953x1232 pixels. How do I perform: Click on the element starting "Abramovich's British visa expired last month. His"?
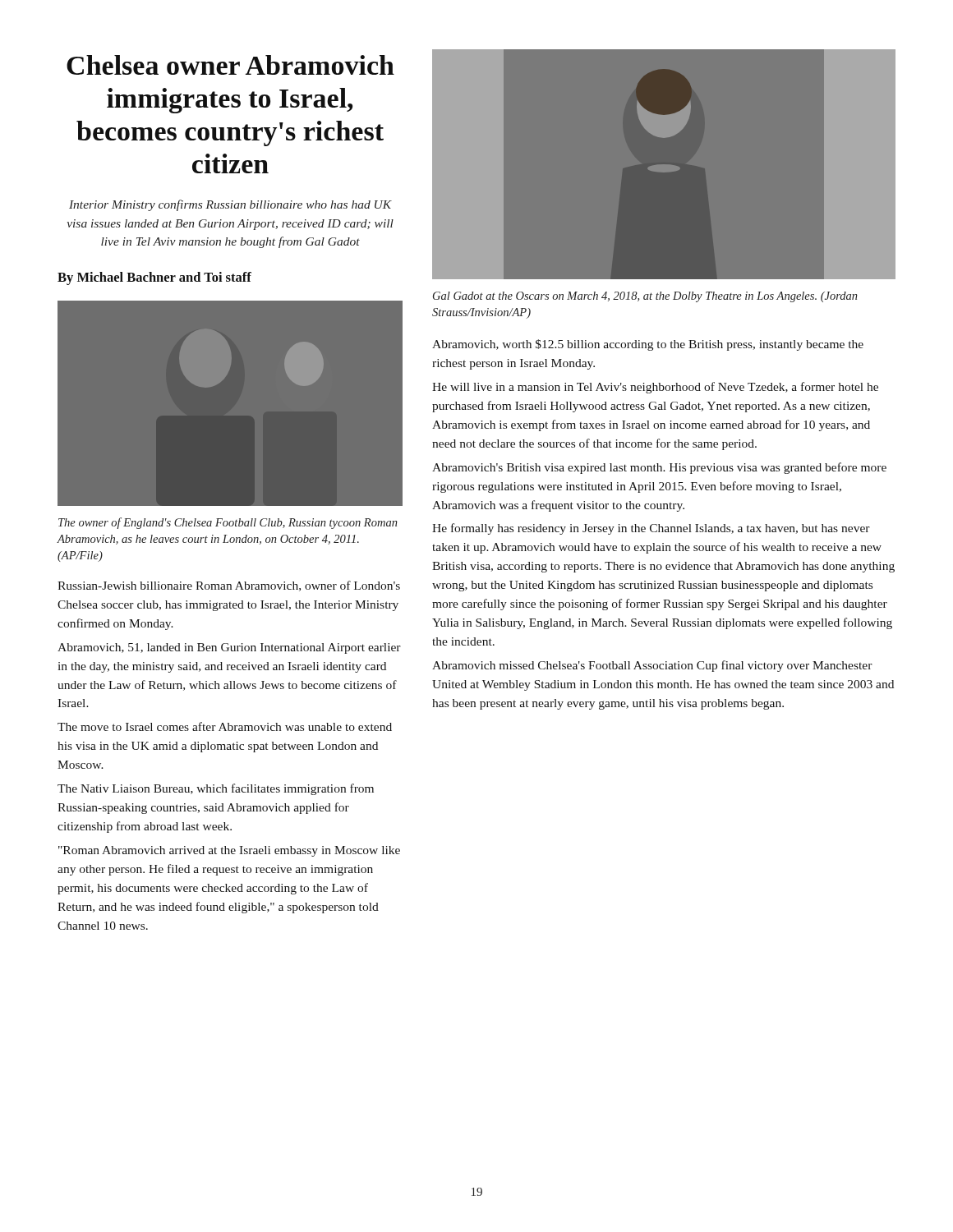[664, 486]
